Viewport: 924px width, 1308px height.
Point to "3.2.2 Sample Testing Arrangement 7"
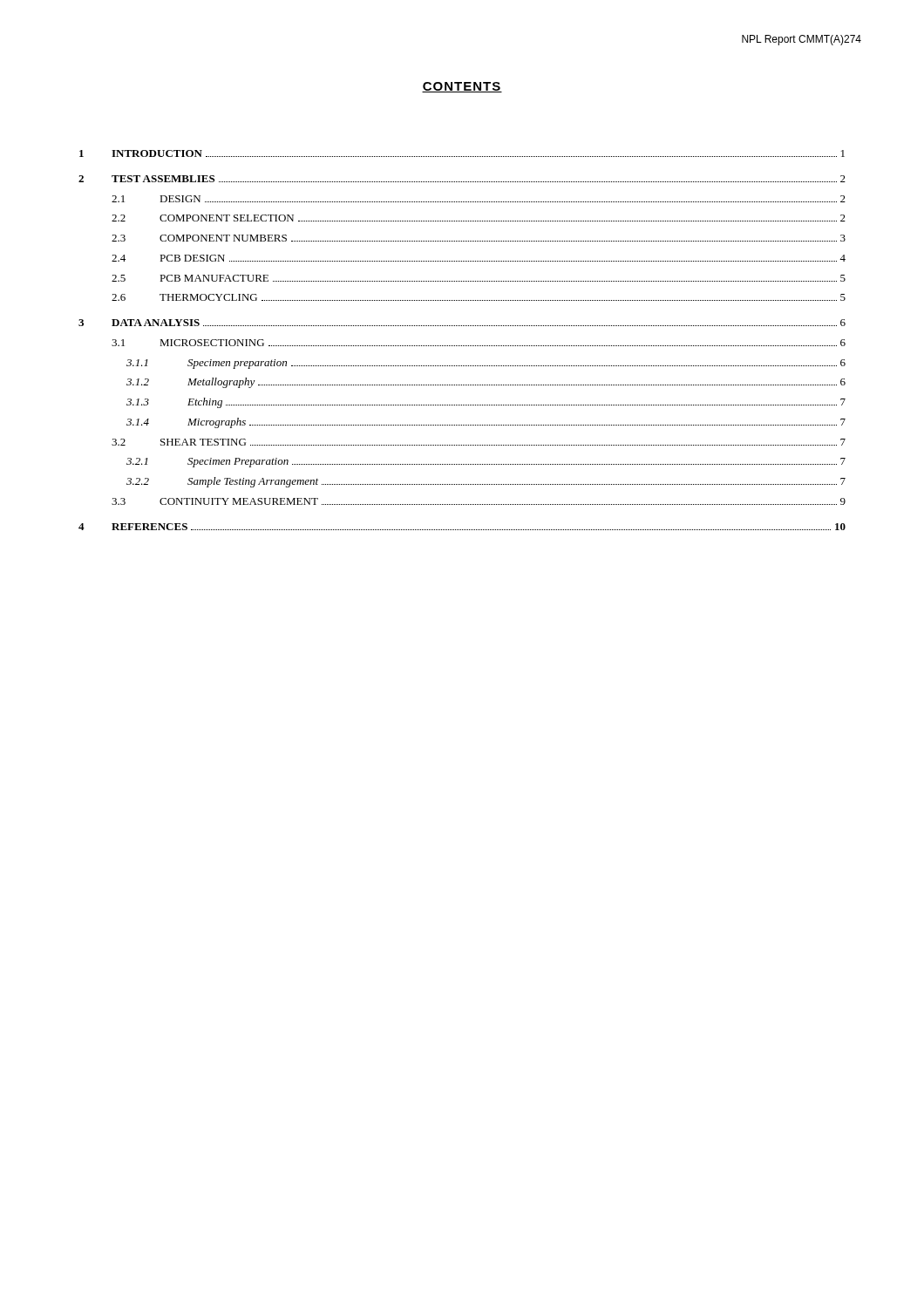coord(486,482)
